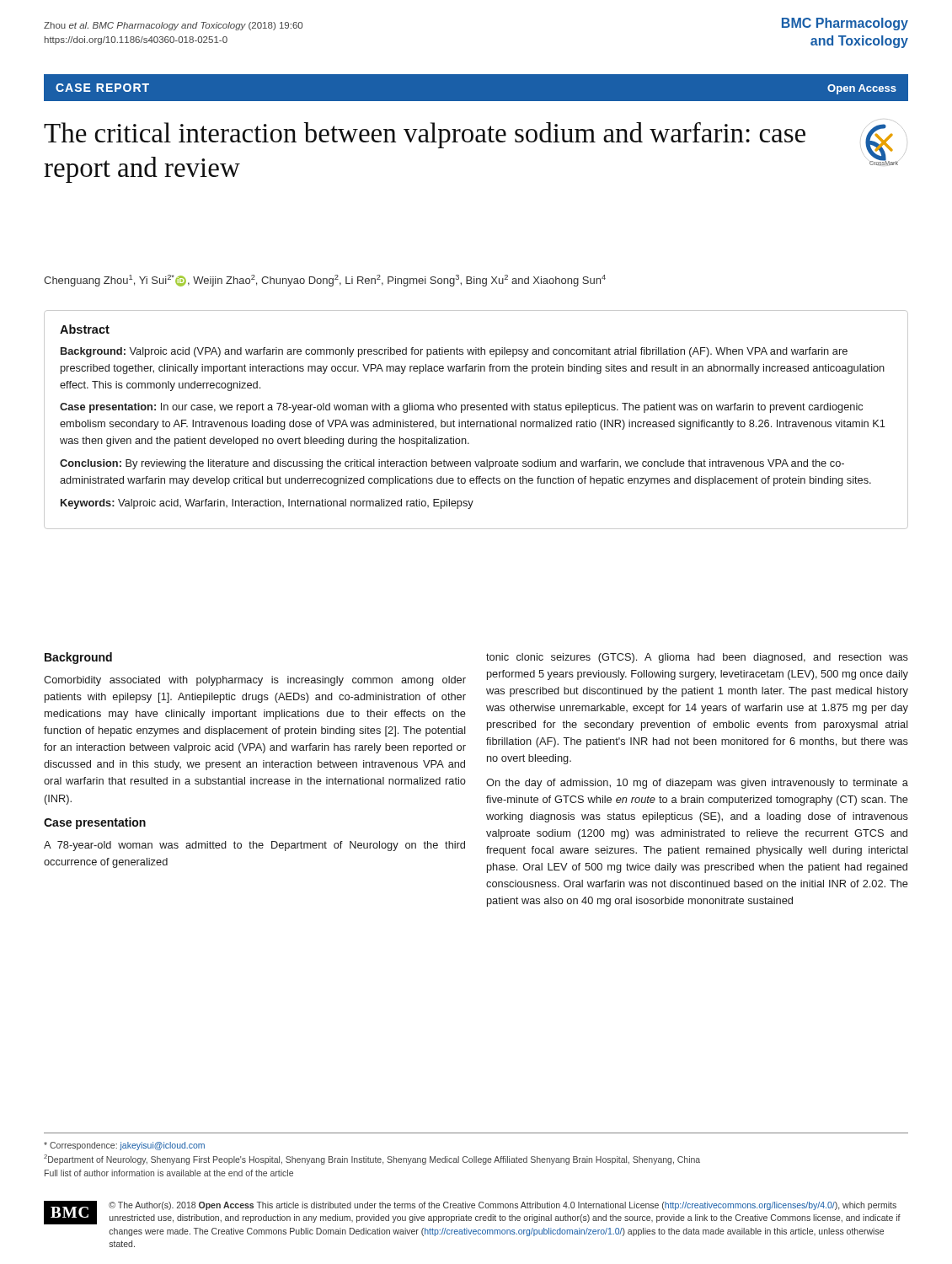Point to the text starting "Correspondence: jakeyisui@icloud.com 2Department"
Viewport: 952px width, 1264px height.
point(372,1159)
